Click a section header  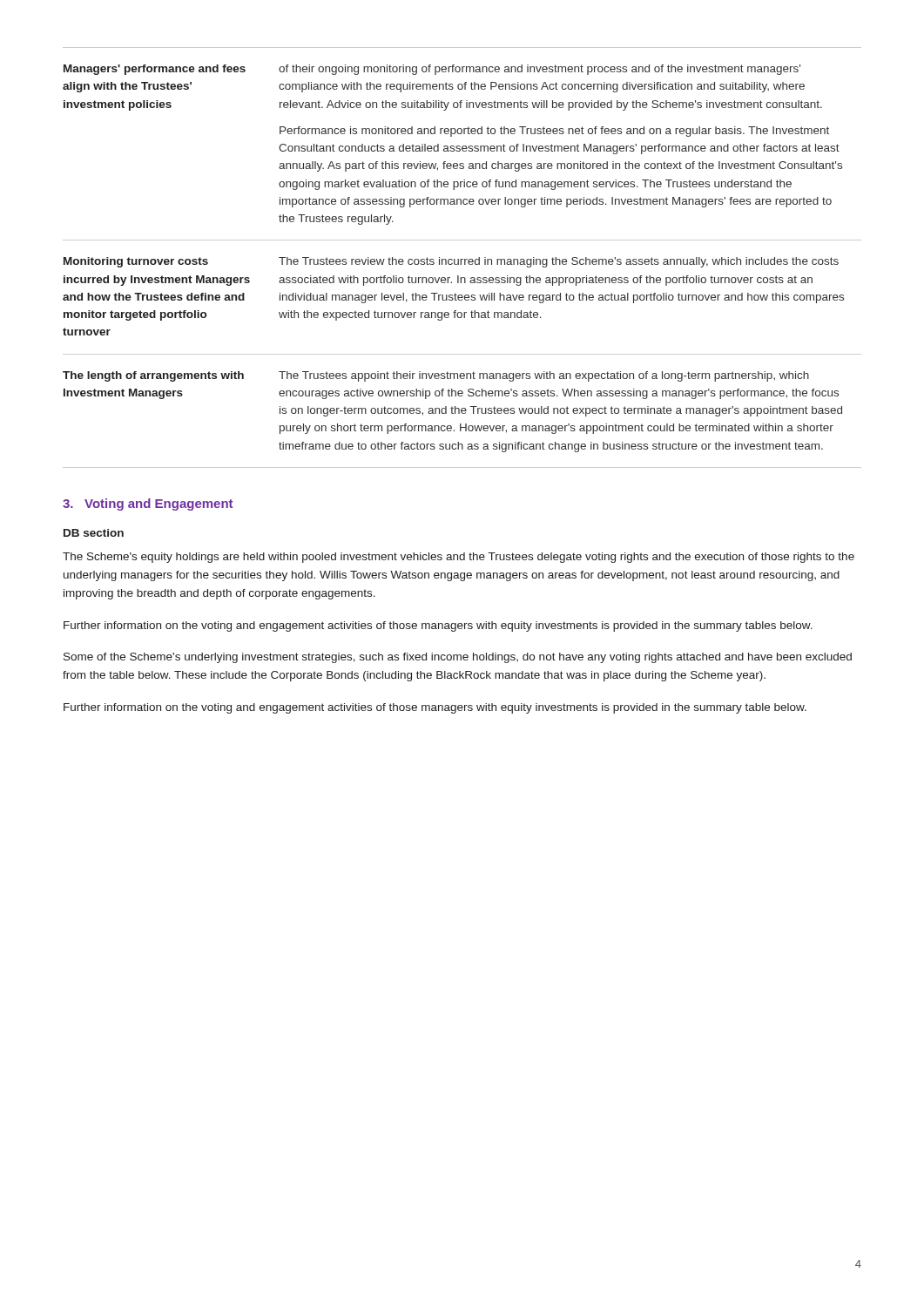(148, 503)
